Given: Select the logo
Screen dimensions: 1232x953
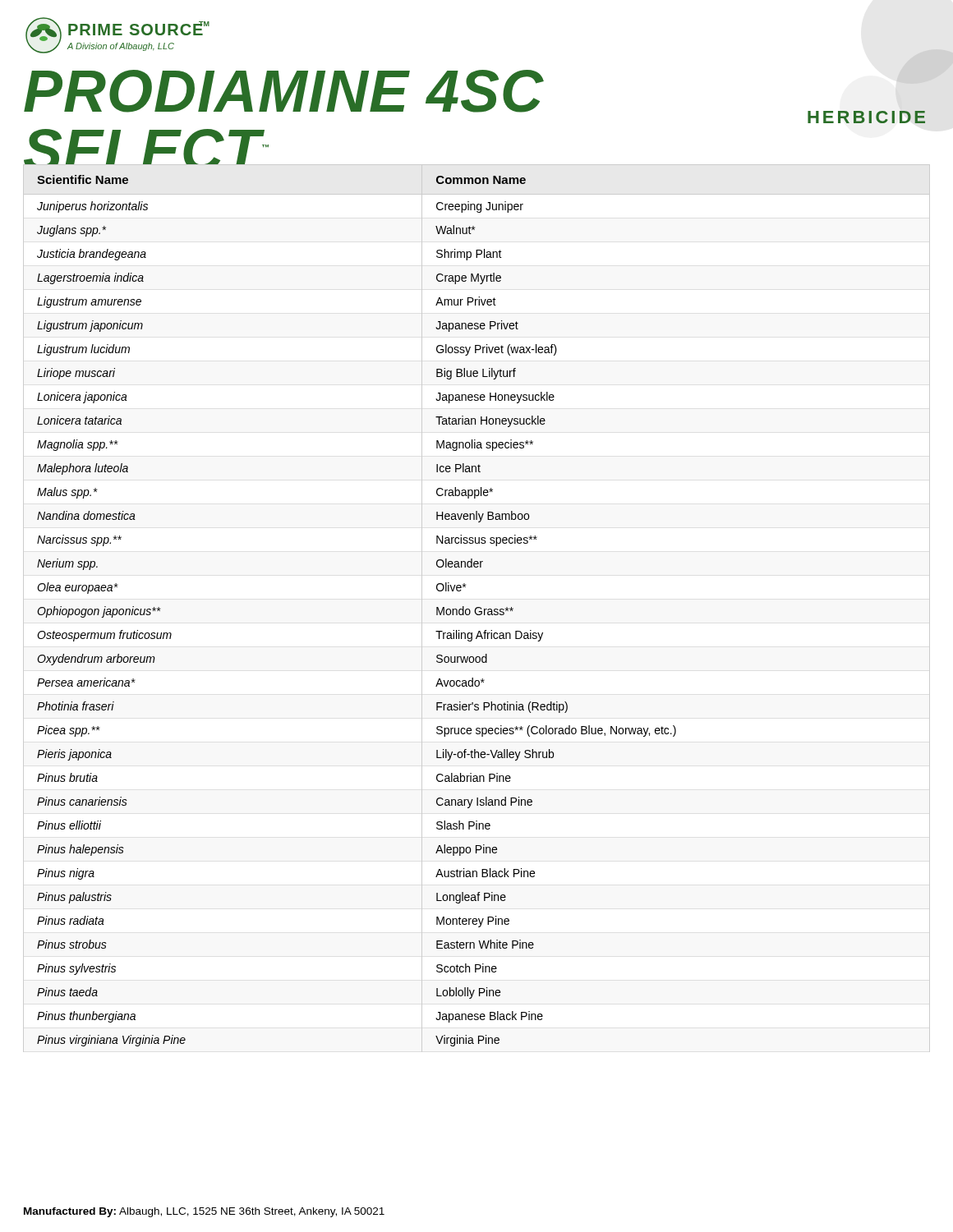Looking at the screenshot, I should [x=119, y=39].
